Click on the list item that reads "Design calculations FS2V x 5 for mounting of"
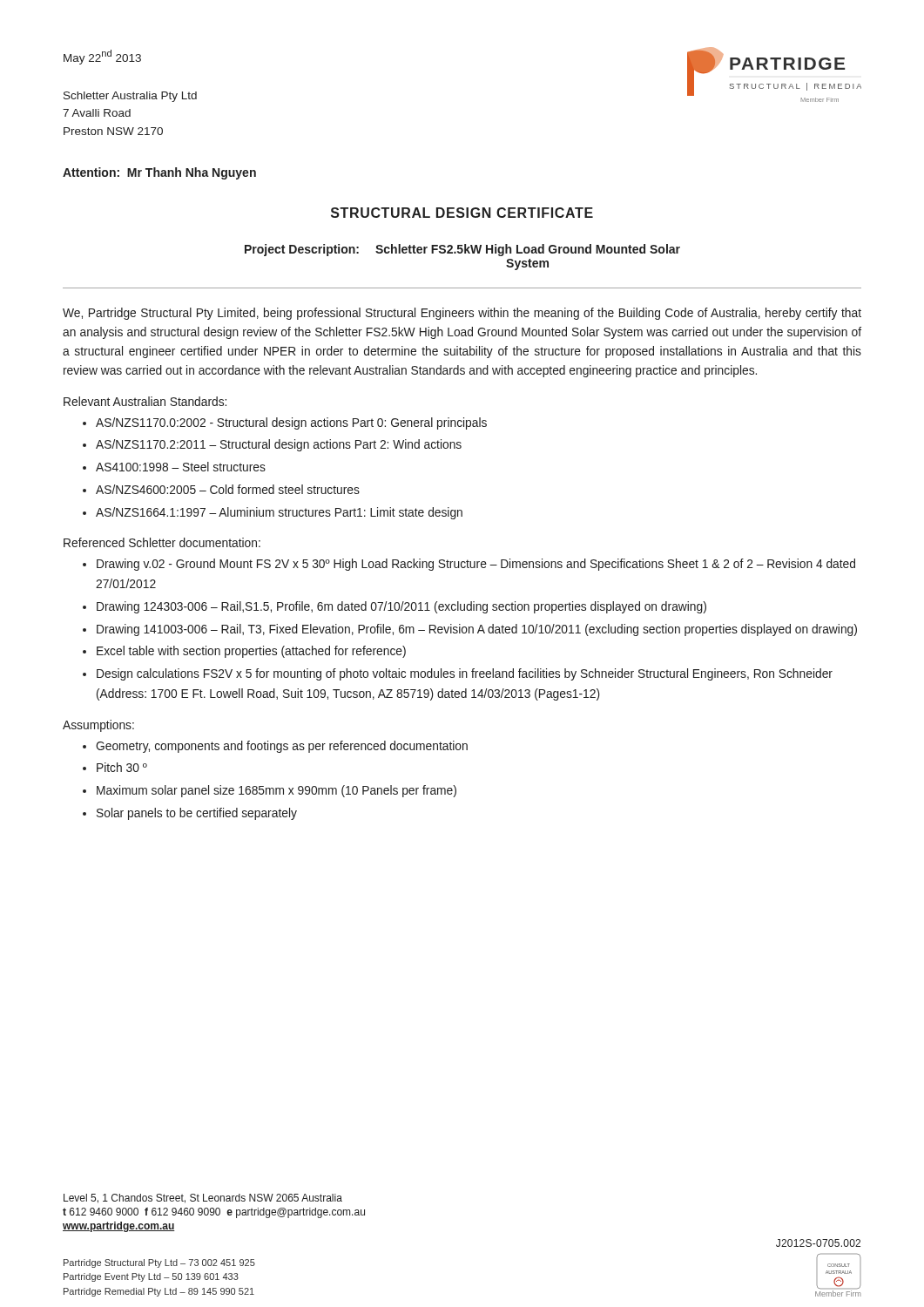 [x=464, y=684]
